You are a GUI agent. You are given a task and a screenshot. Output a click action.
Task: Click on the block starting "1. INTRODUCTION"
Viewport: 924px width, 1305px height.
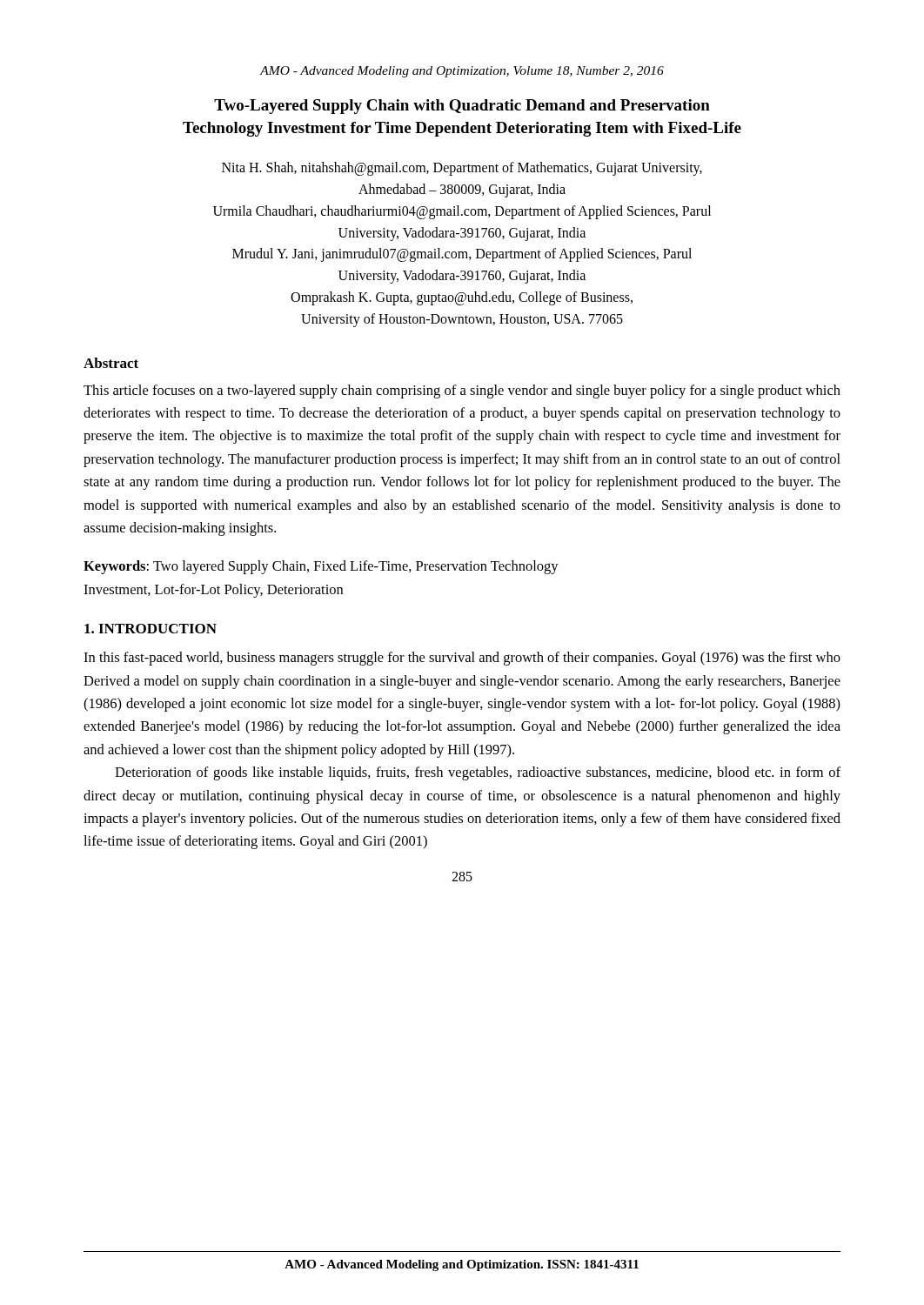click(x=150, y=629)
